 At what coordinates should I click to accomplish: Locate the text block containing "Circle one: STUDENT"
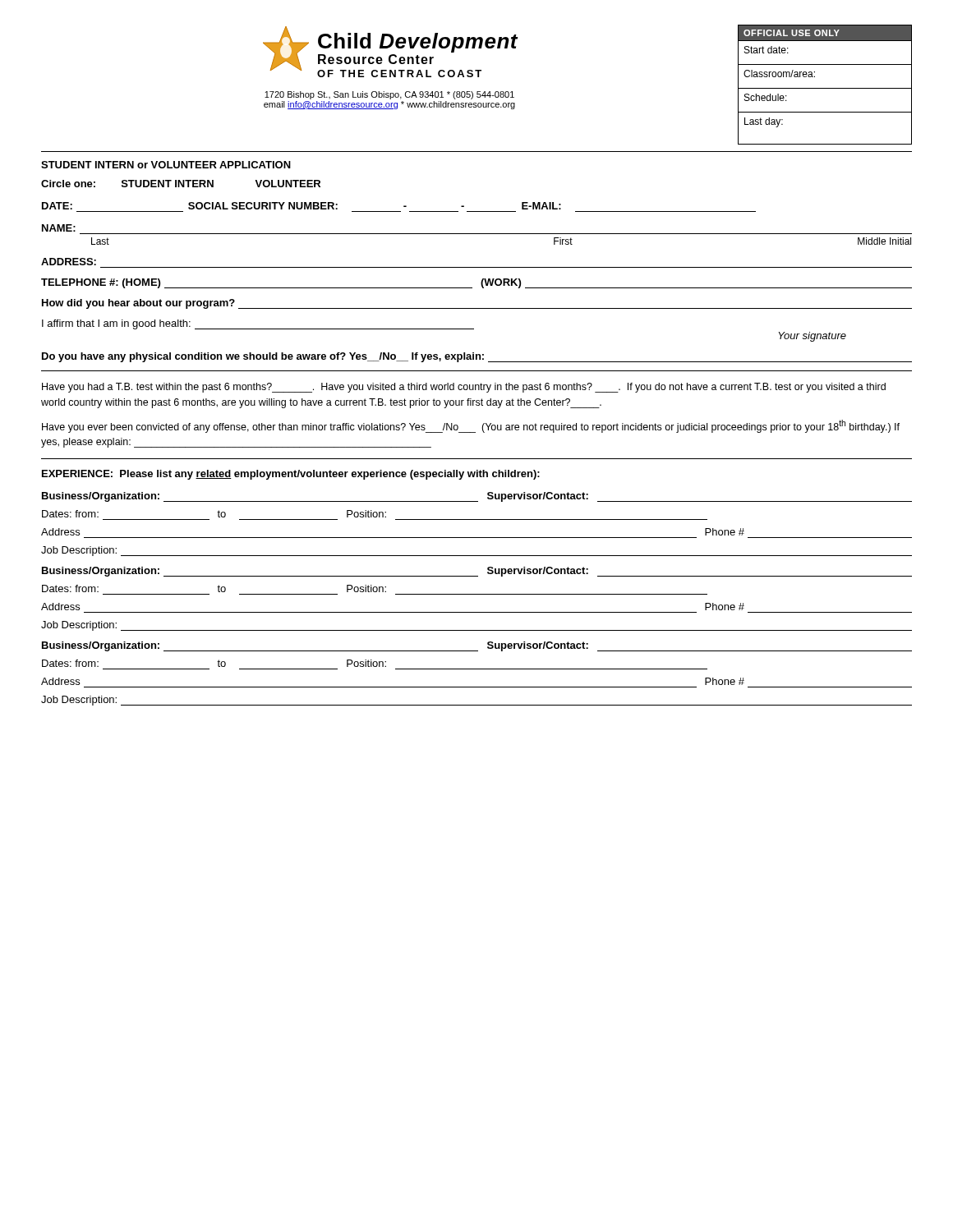[x=181, y=184]
